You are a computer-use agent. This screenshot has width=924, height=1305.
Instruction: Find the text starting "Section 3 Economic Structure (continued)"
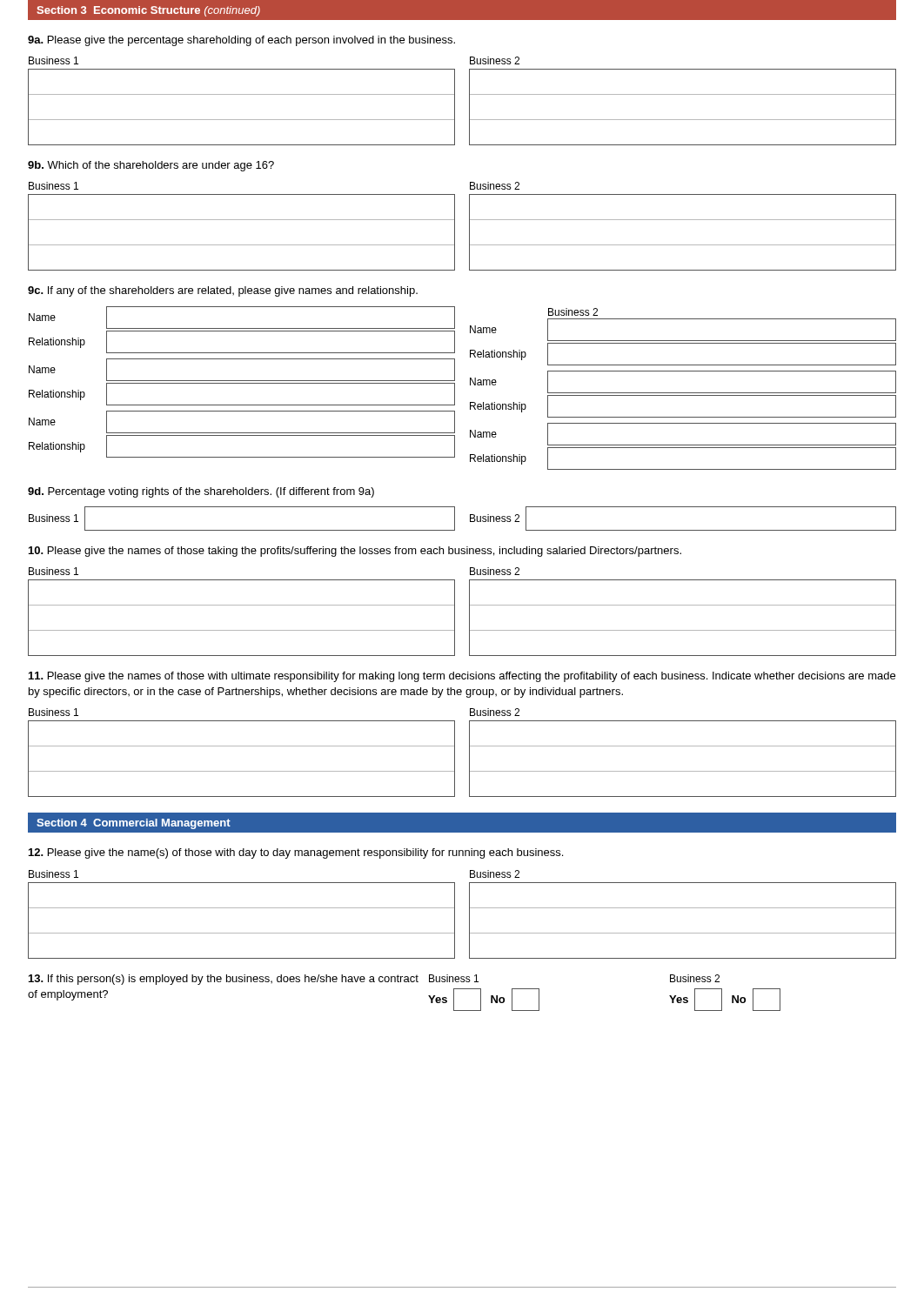pos(462,10)
